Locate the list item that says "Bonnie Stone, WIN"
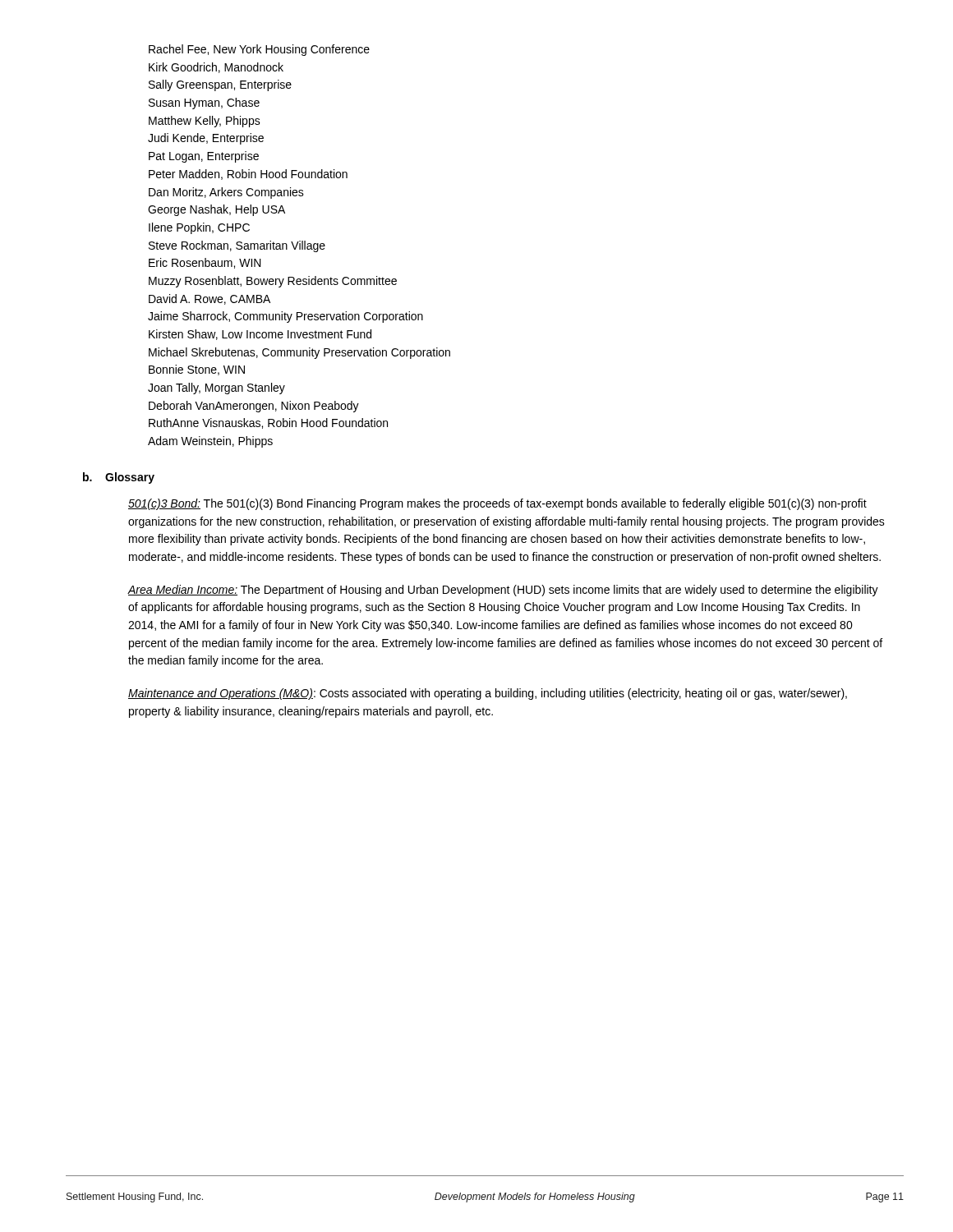The image size is (953, 1232). pyautogui.click(x=197, y=370)
